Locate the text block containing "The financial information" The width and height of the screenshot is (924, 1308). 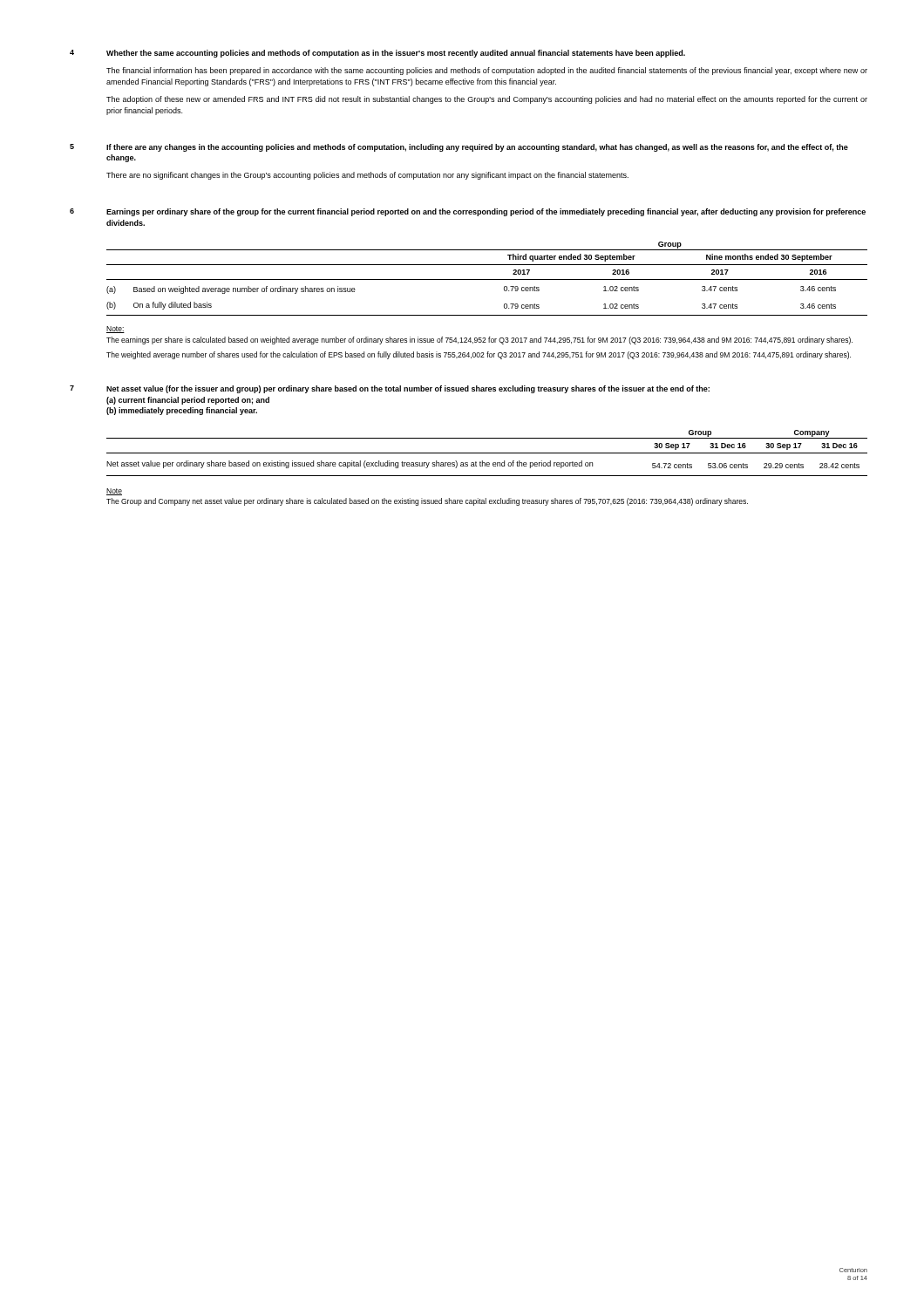487,76
